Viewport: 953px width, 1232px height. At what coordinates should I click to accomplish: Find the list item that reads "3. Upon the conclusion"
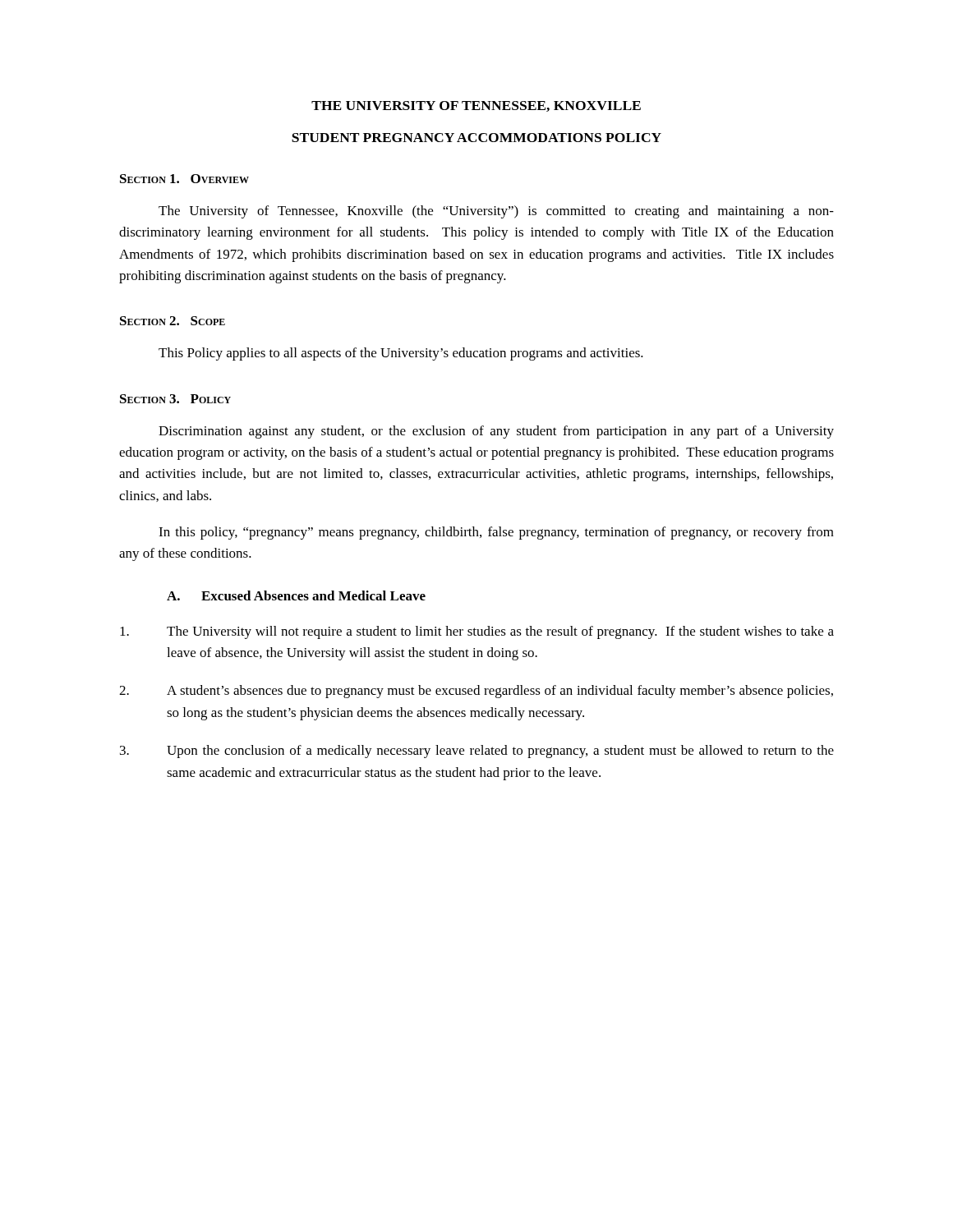coord(476,762)
